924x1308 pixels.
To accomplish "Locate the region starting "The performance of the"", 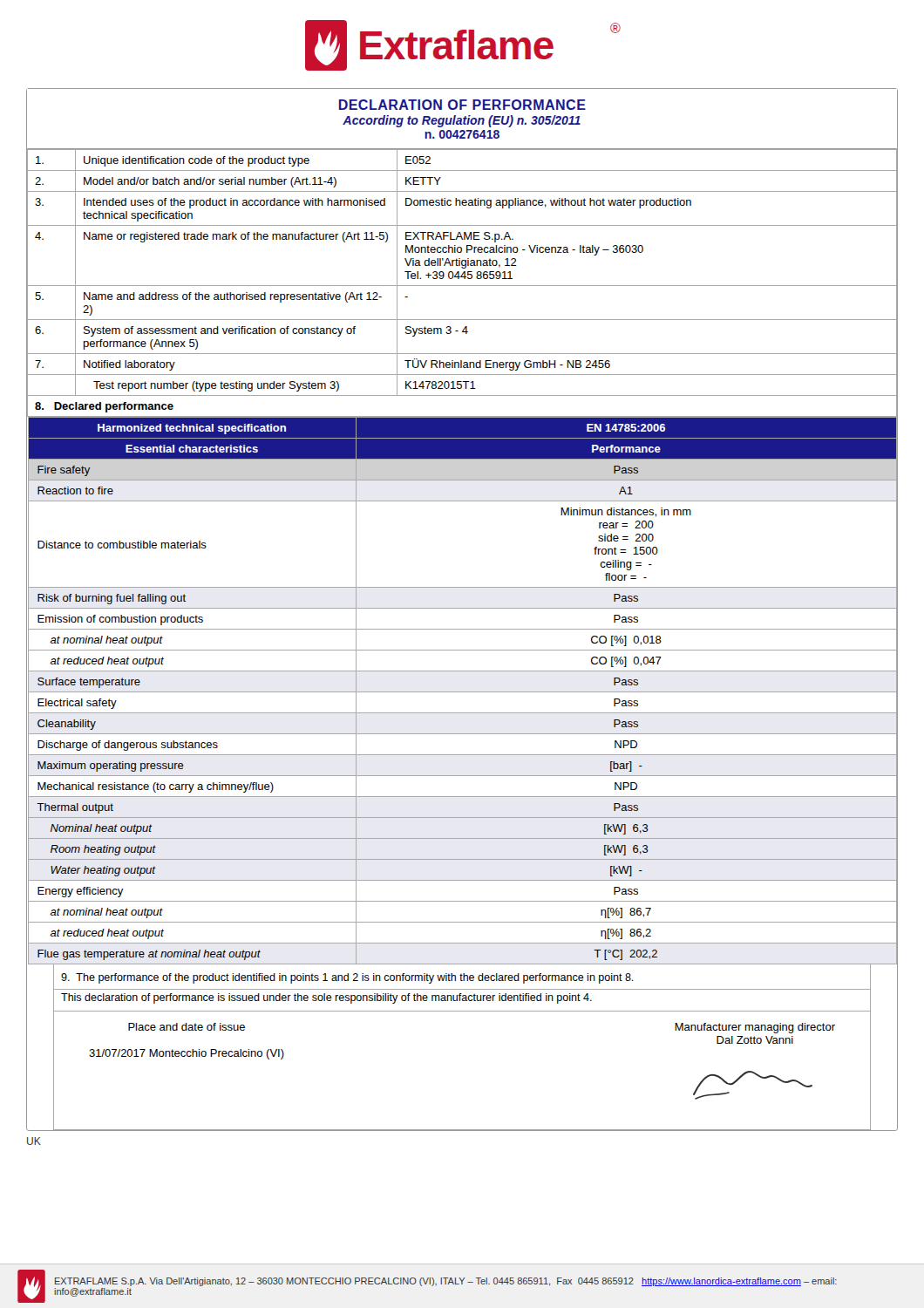I will 347,978.
